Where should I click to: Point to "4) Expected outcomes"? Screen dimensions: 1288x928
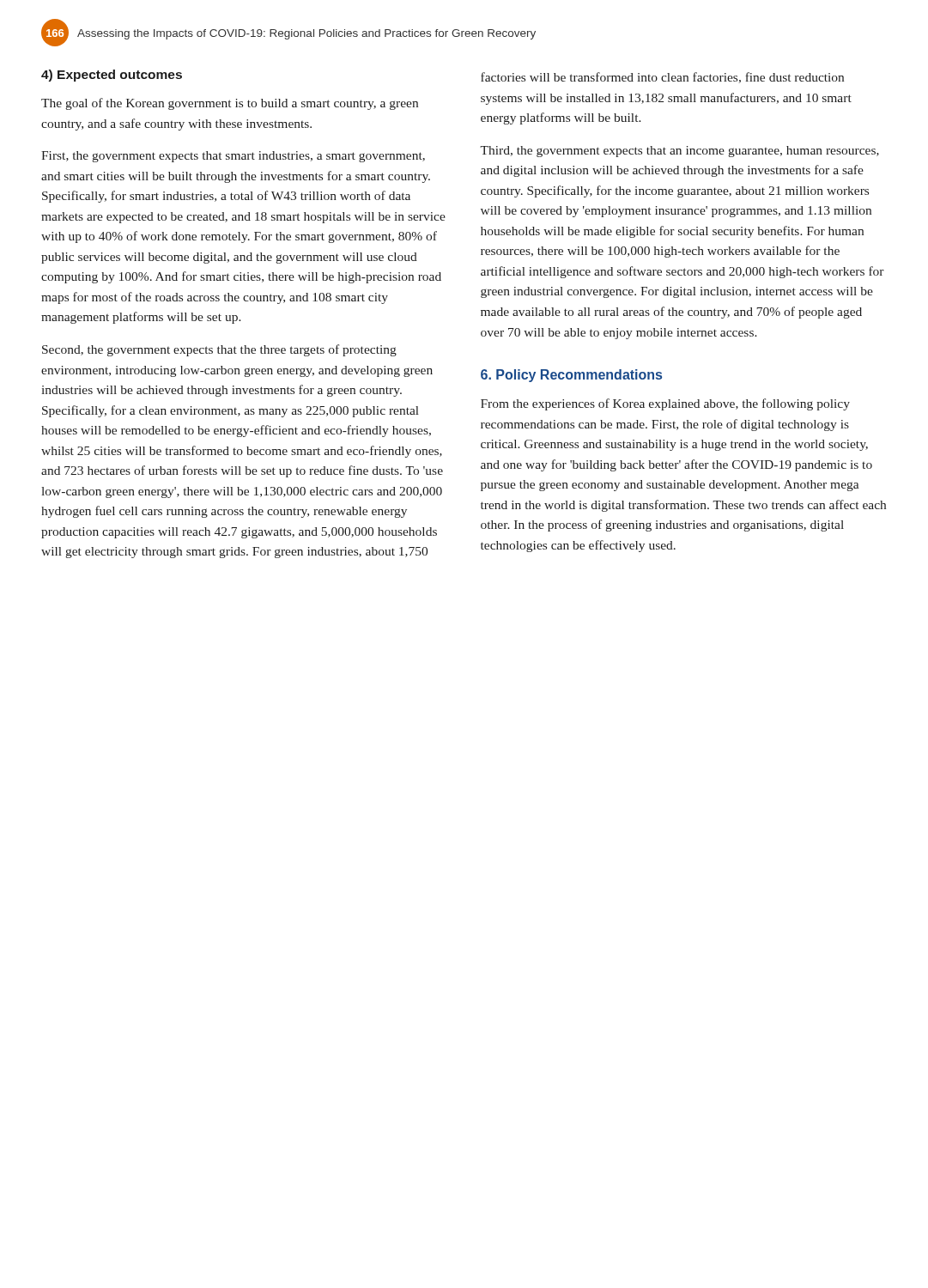click(x=112, y=74)
